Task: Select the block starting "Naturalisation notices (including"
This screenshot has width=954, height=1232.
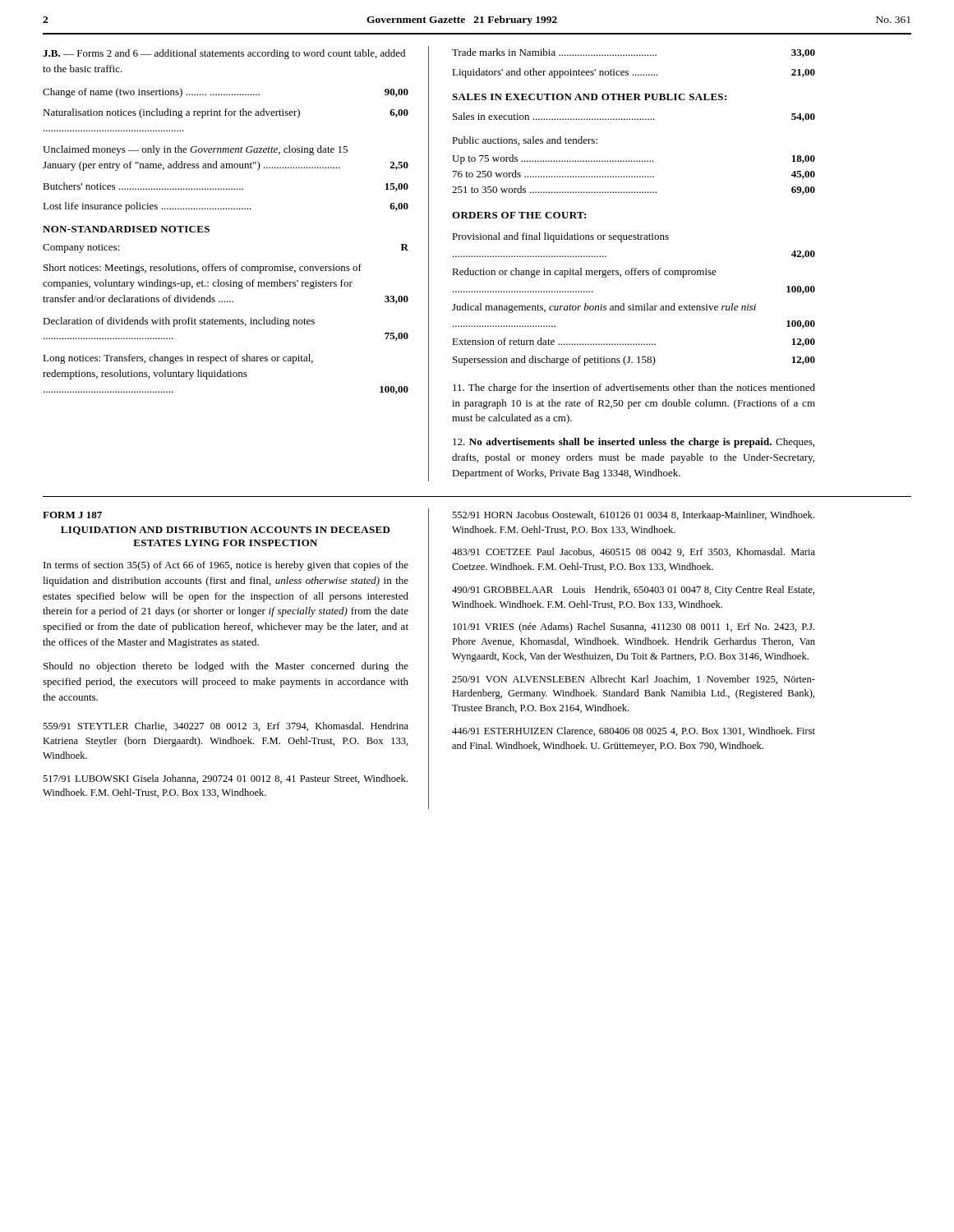Action: tap(226, 120)
